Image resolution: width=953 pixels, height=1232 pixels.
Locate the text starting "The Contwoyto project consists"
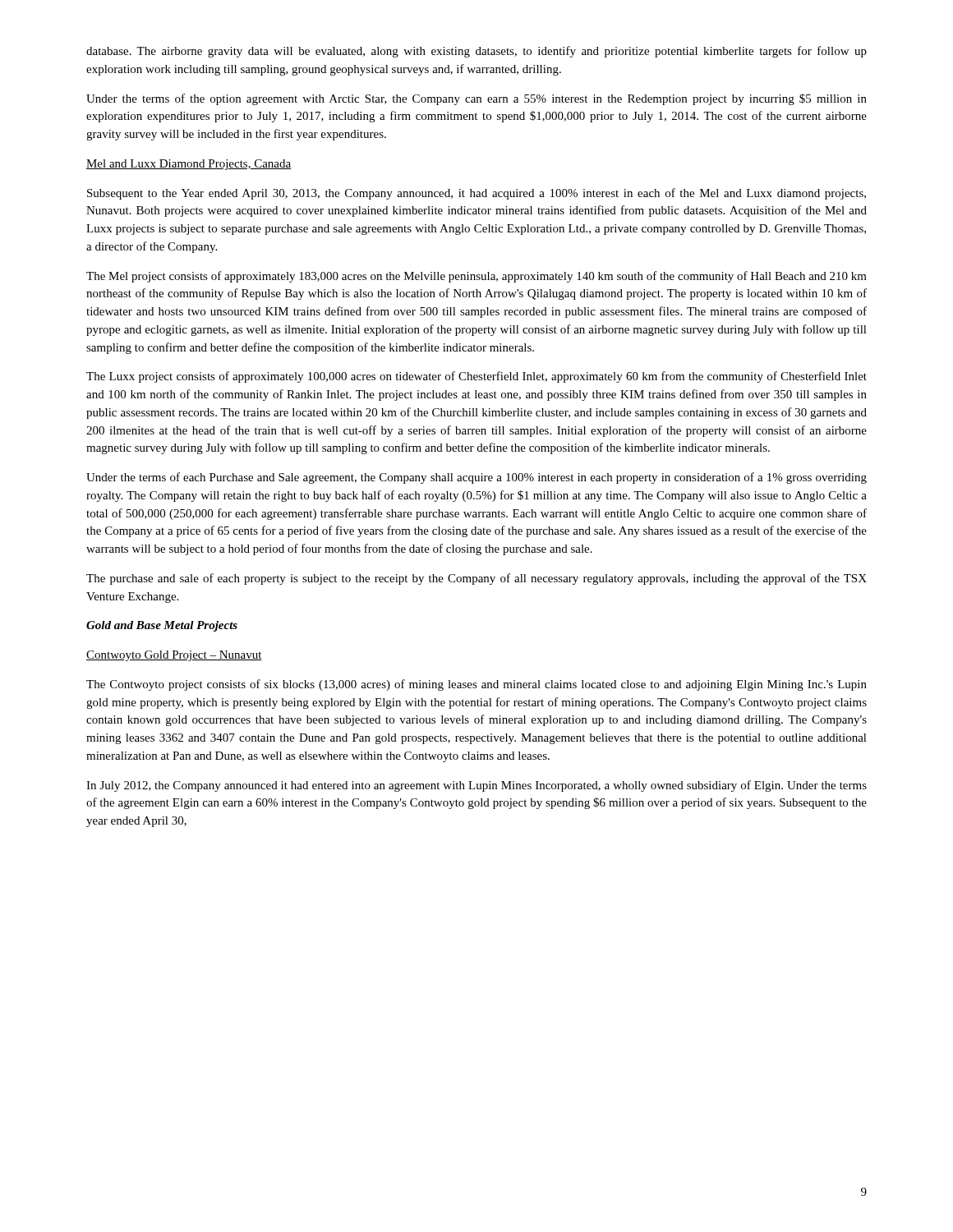(476, 720)
